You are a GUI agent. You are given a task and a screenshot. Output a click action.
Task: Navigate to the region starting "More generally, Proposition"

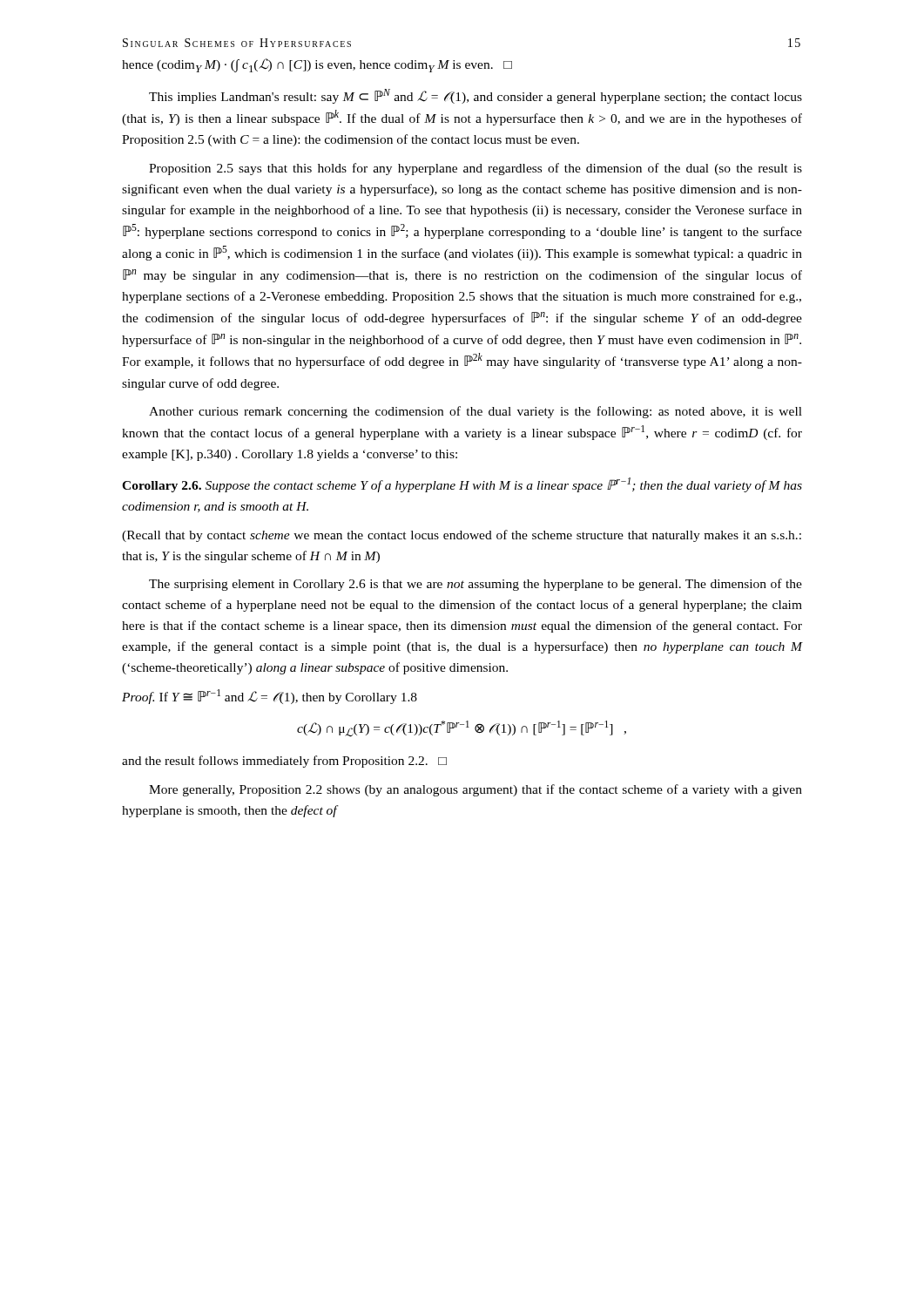click(x=462, y=800)
